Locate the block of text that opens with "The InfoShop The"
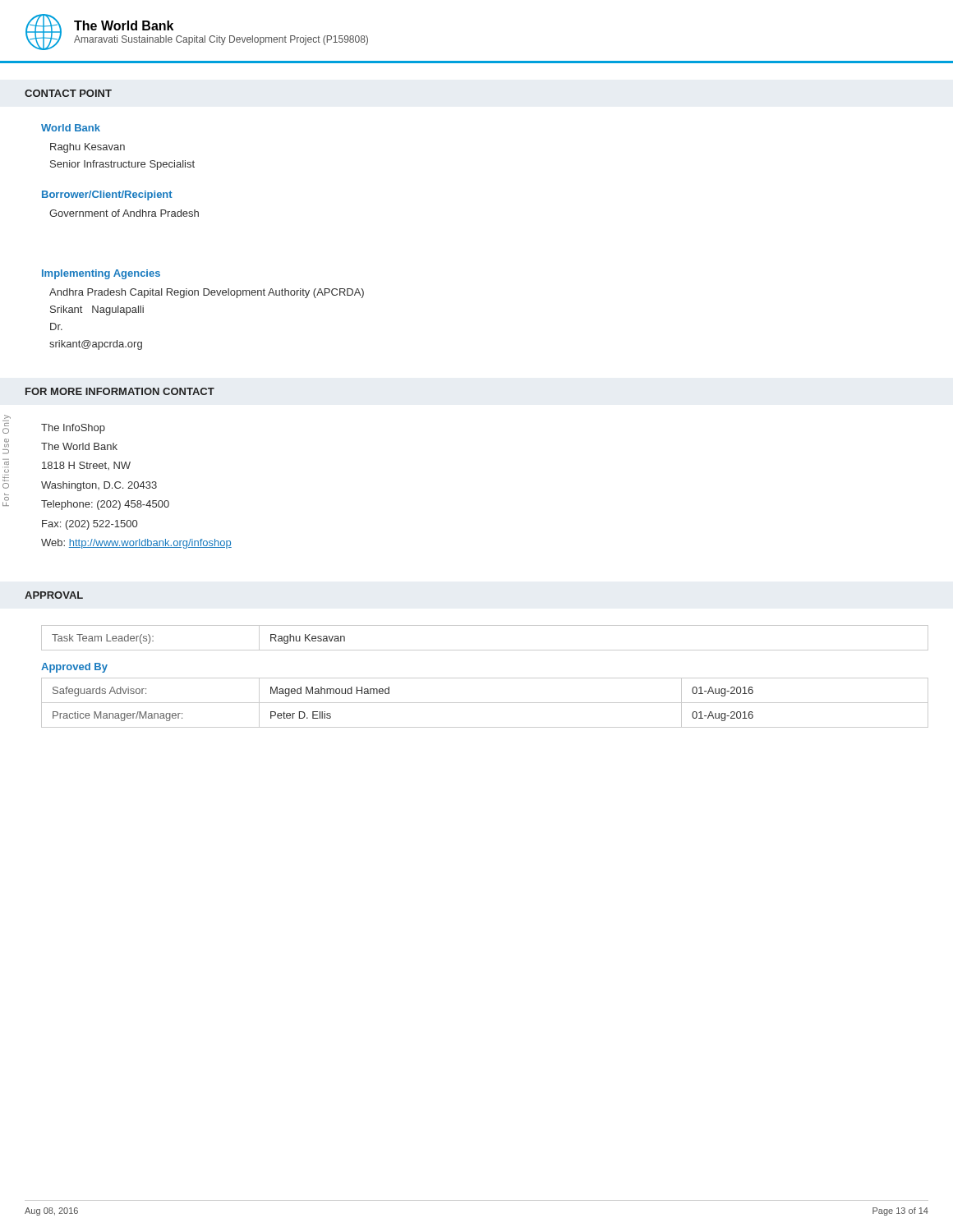The image size is (953, 1232). tap(136, 485)
